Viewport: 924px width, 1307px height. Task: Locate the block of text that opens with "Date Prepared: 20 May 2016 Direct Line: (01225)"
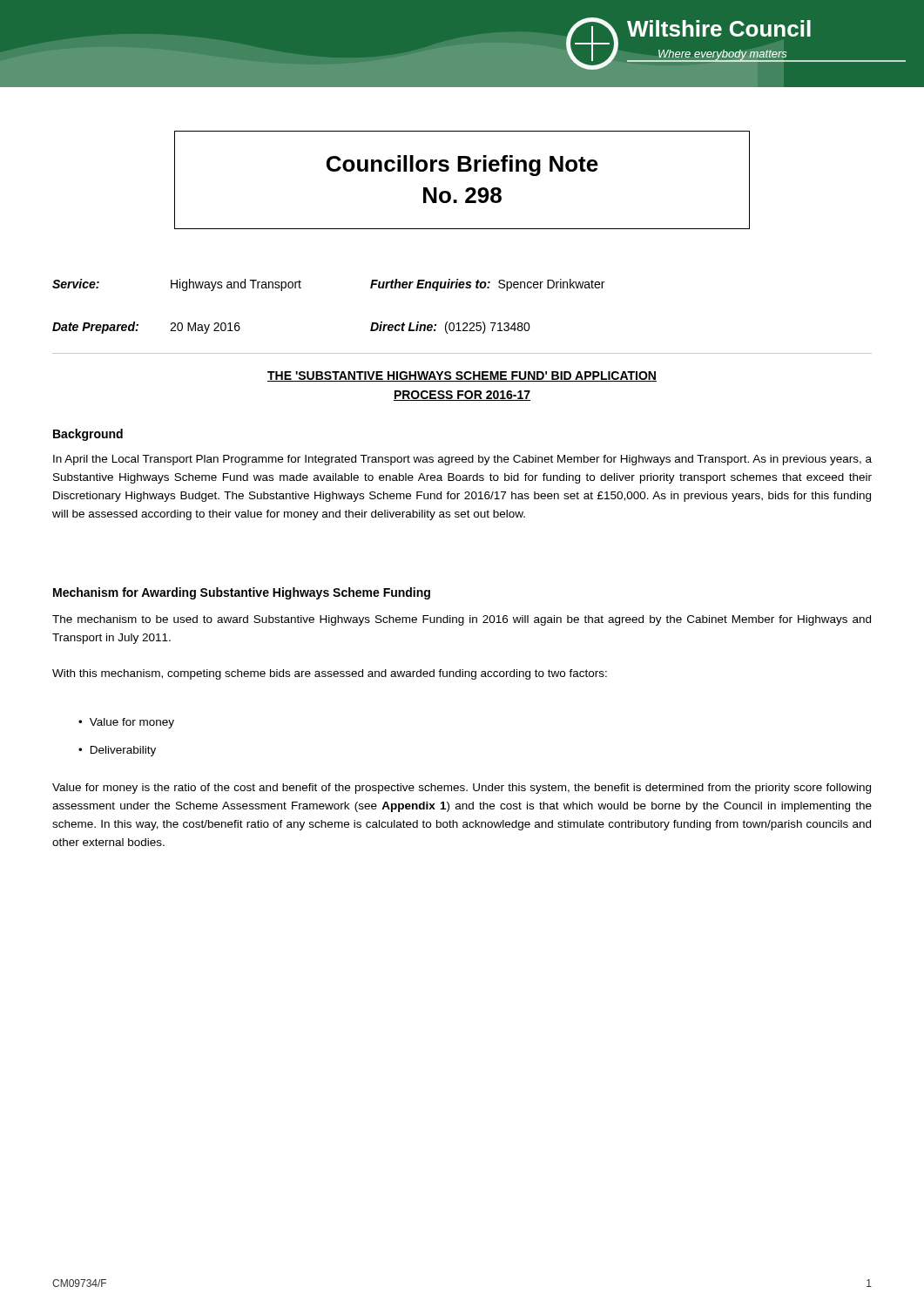(x=104, y=327)
